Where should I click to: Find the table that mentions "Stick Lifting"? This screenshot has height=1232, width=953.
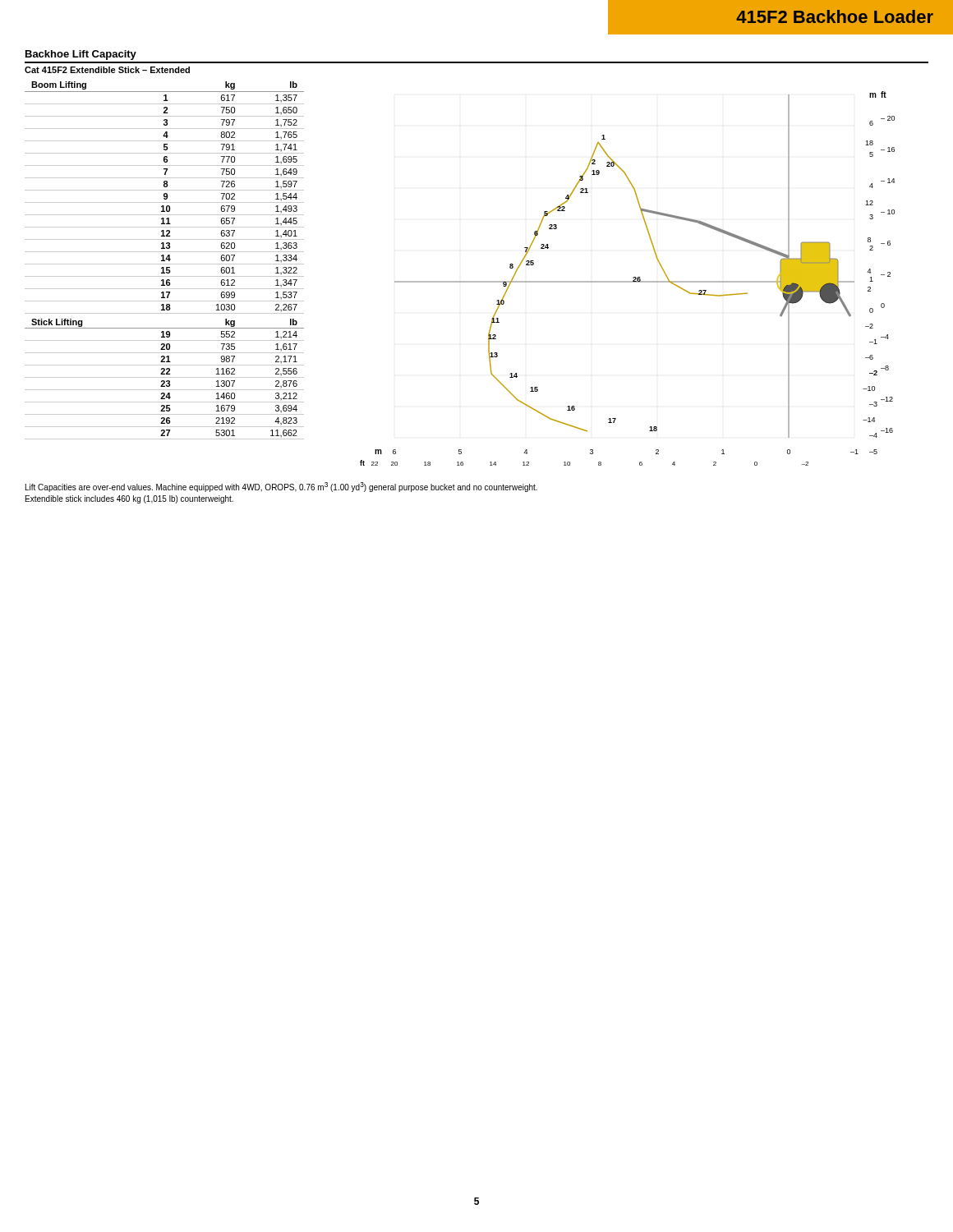click(x=177, y=275)
